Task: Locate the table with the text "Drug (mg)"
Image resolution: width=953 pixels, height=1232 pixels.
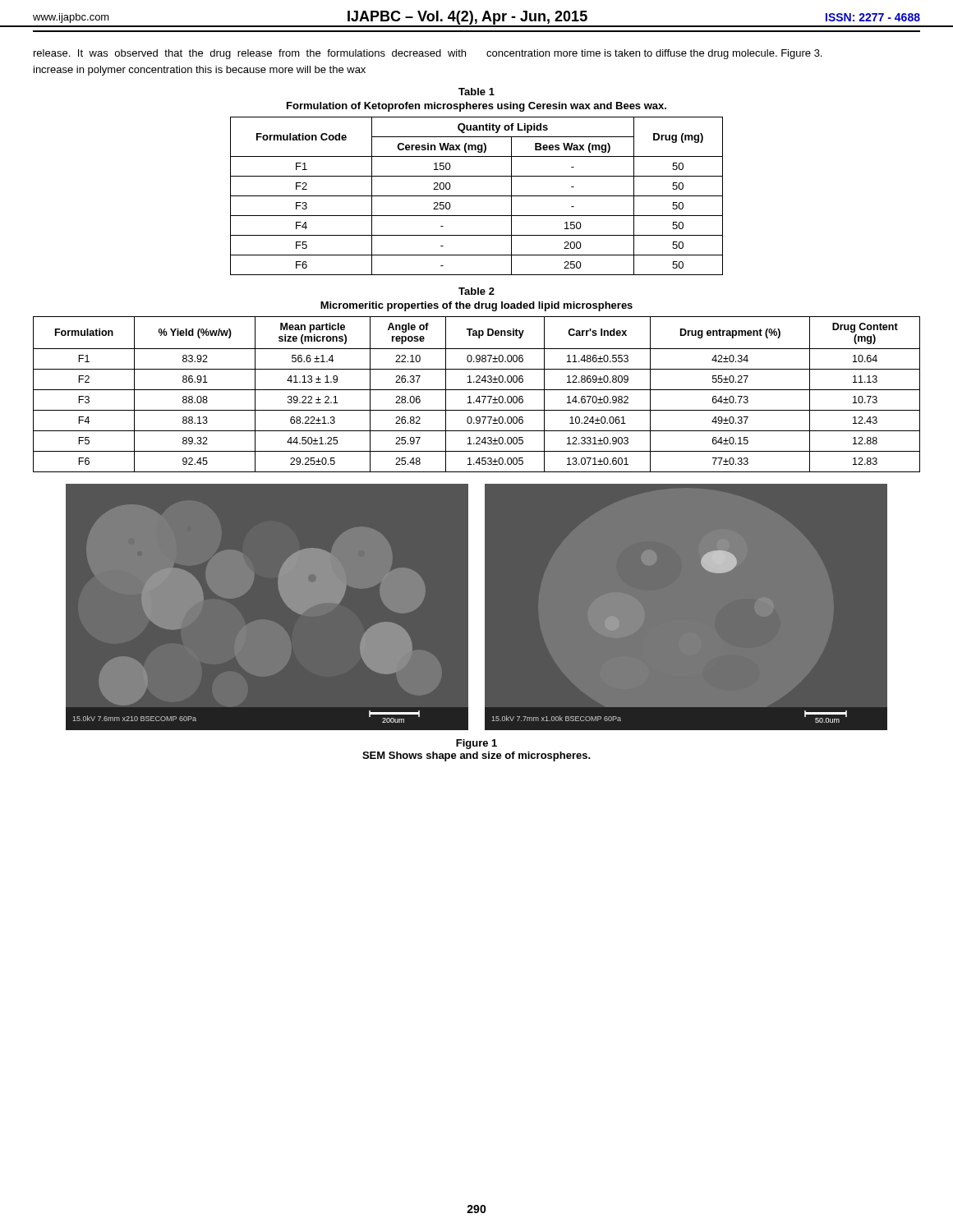Action: (476, 196)
